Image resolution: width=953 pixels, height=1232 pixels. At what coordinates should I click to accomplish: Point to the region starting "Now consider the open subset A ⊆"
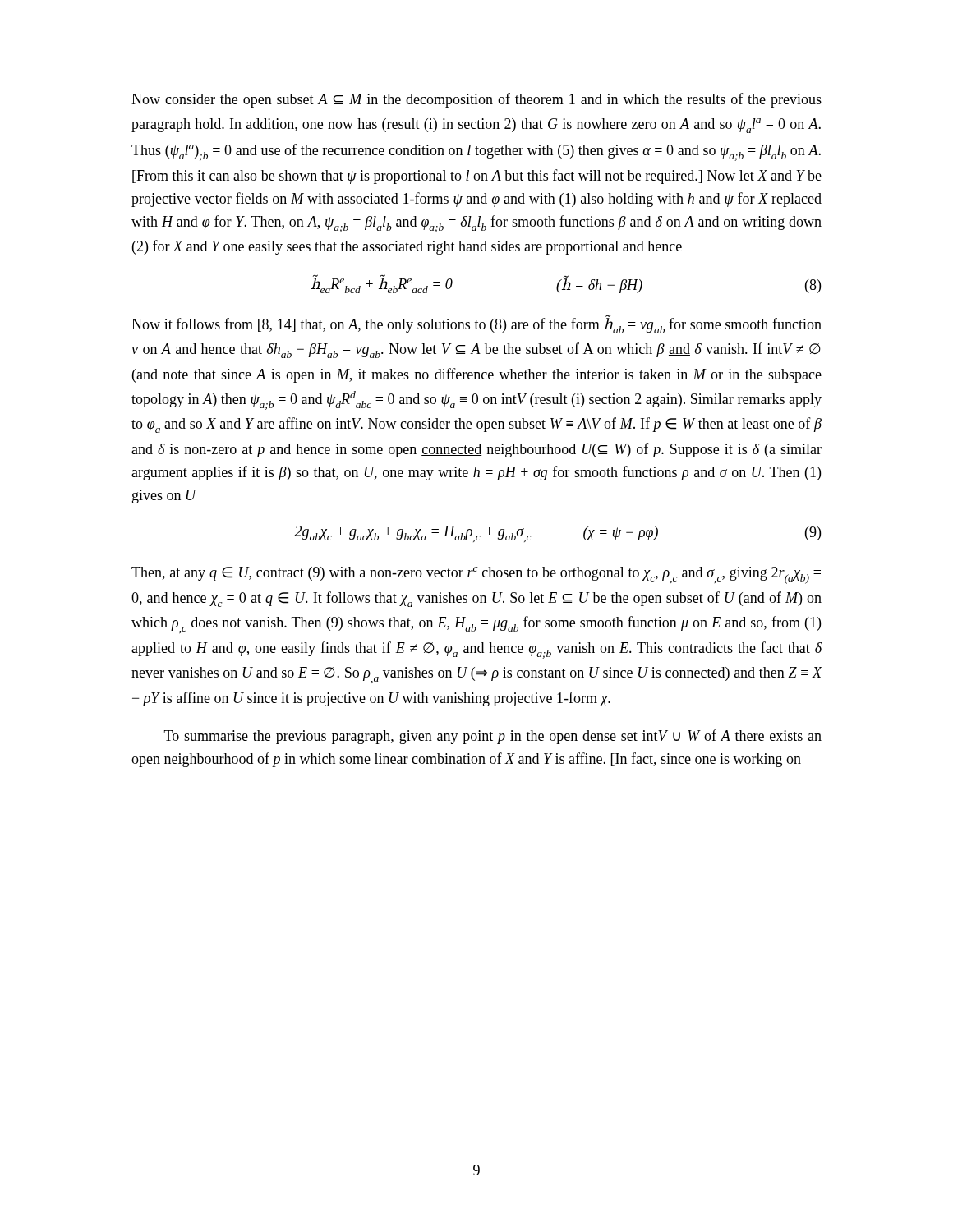(x=476, y=174)
